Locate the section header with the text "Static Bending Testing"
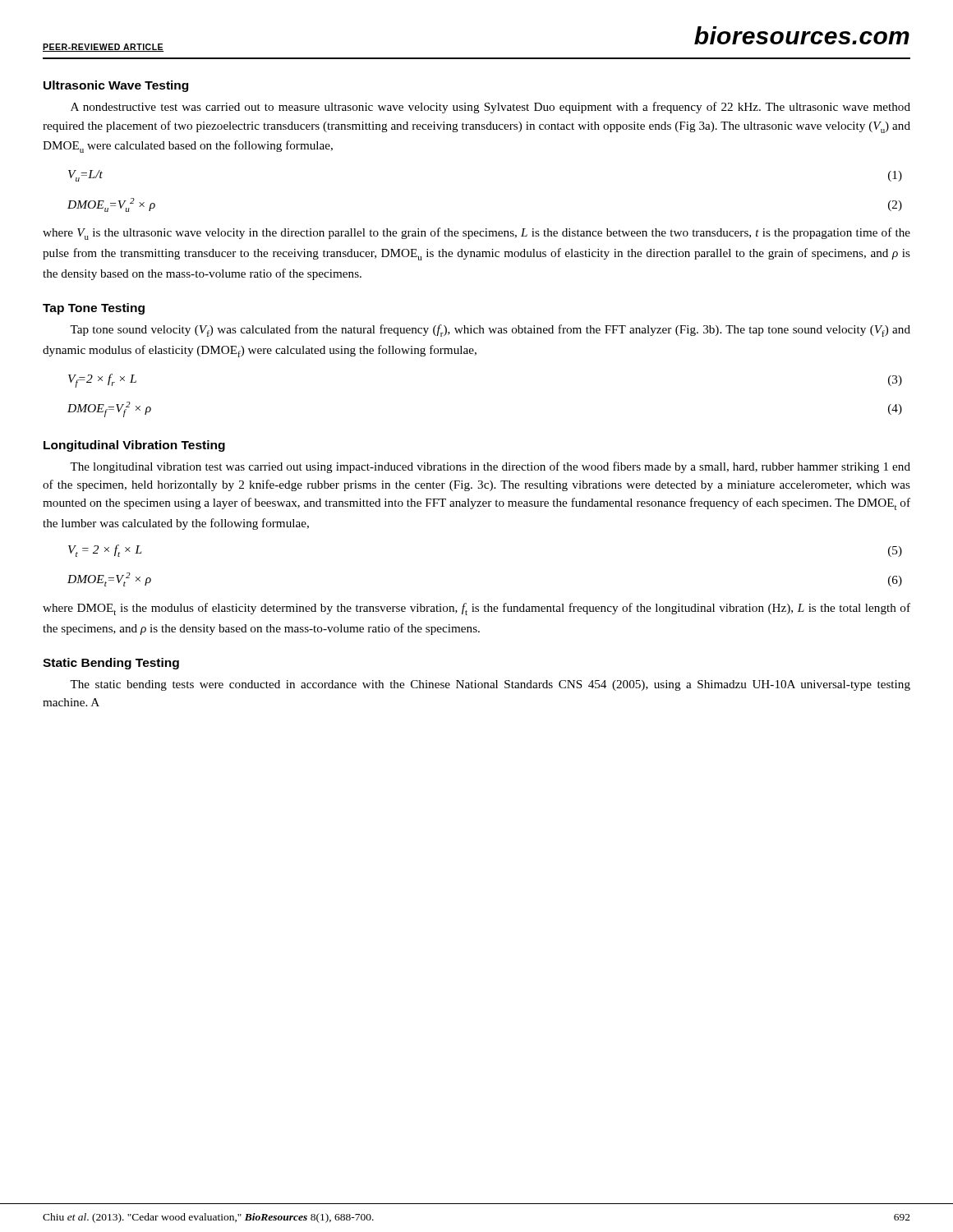The height and width of the screenshot is (1232, 953). tap(111, 662)
